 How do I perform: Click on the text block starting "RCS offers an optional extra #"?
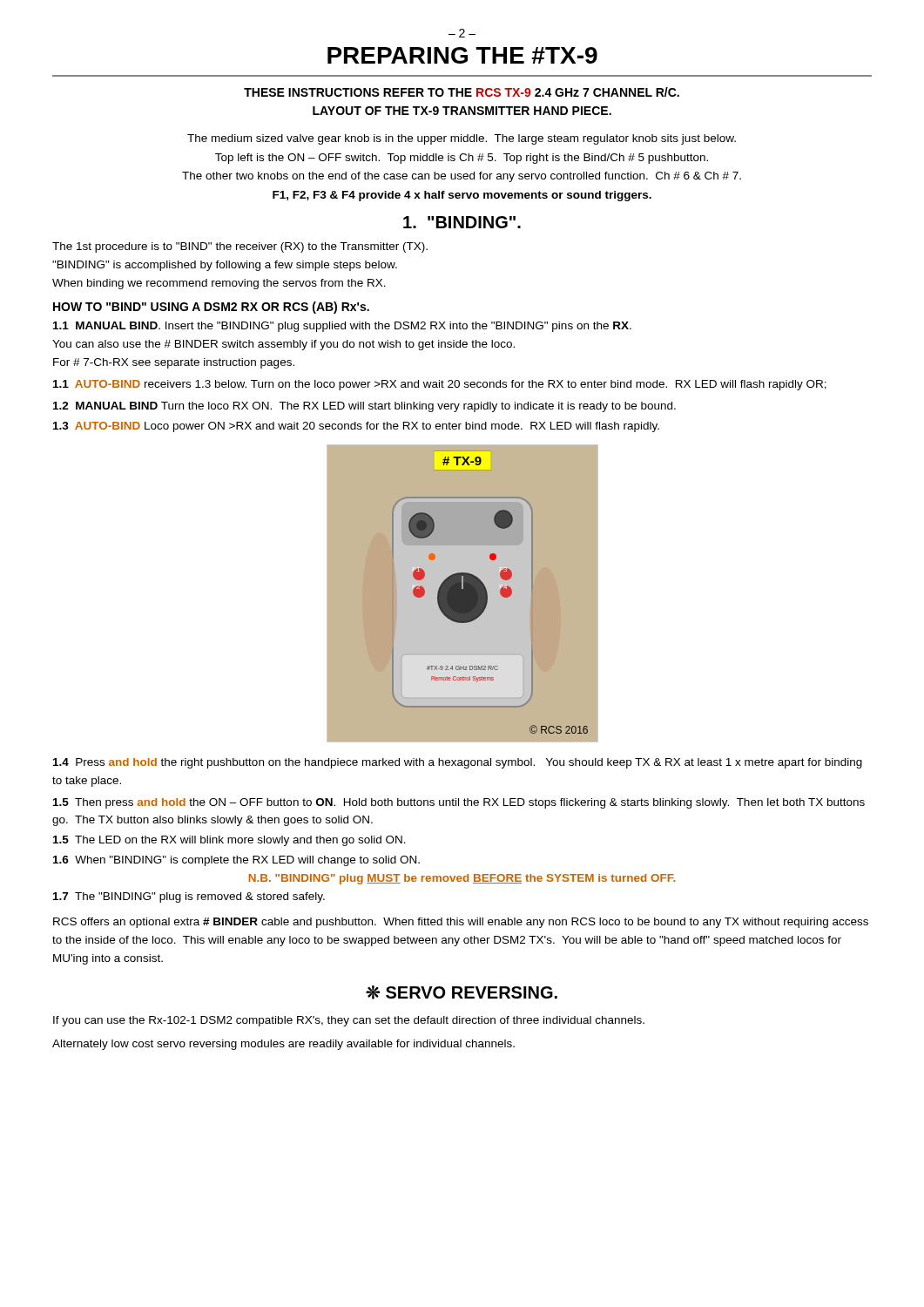(461, 940)
